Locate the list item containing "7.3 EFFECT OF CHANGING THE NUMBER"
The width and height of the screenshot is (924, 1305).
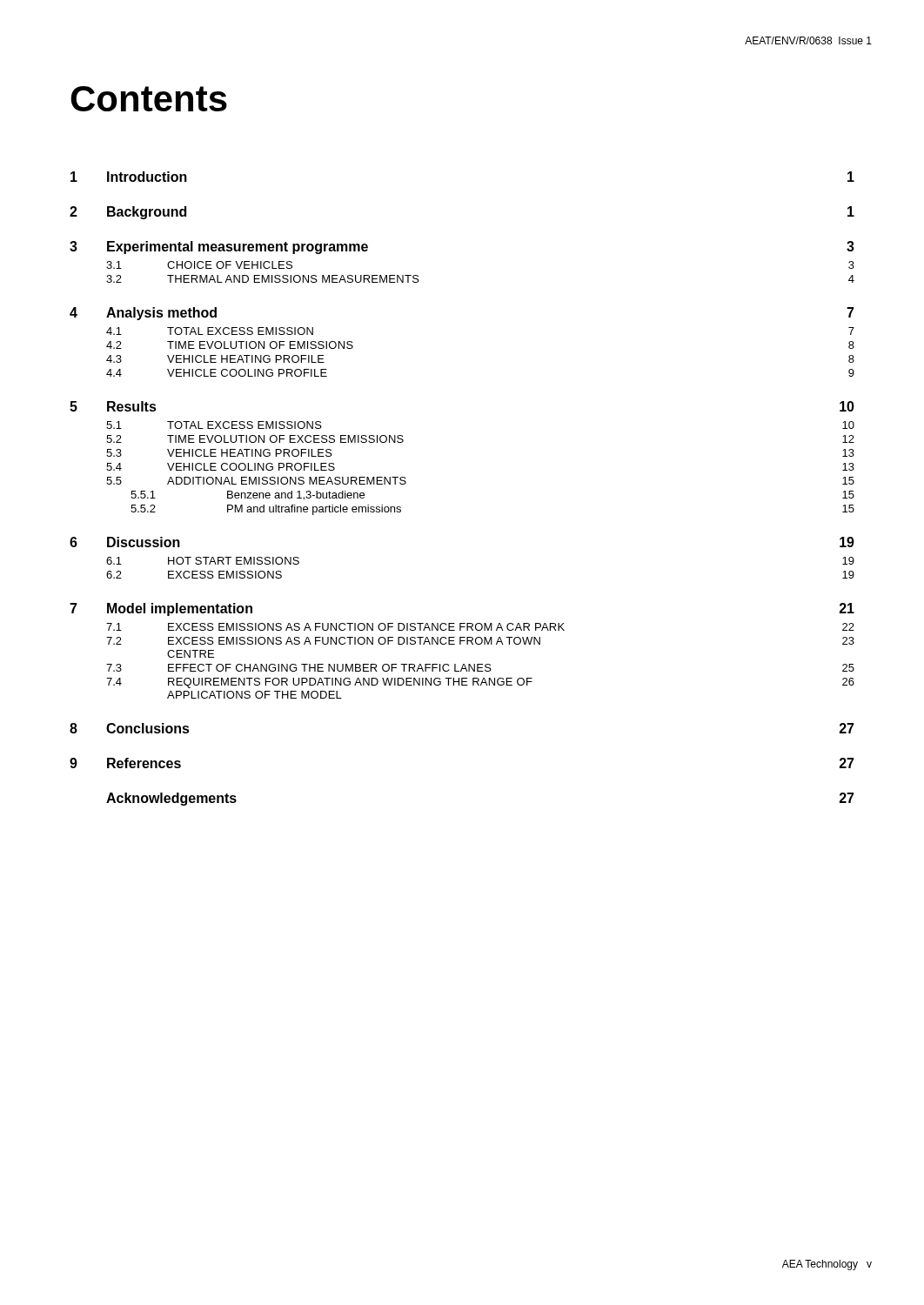click(x=462, y=668)
